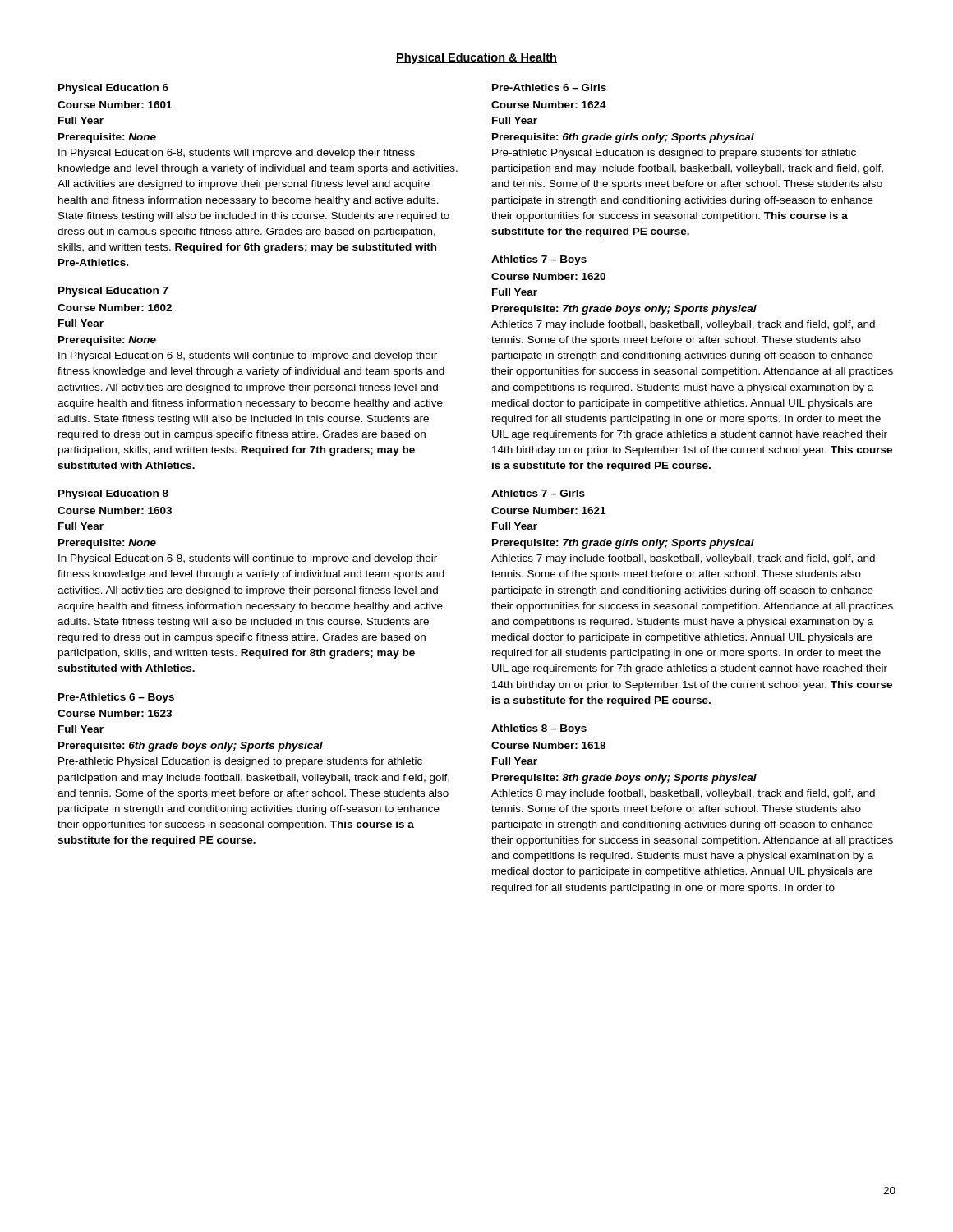Select the title
This screenshot has width=953, height=1232.
476,57
